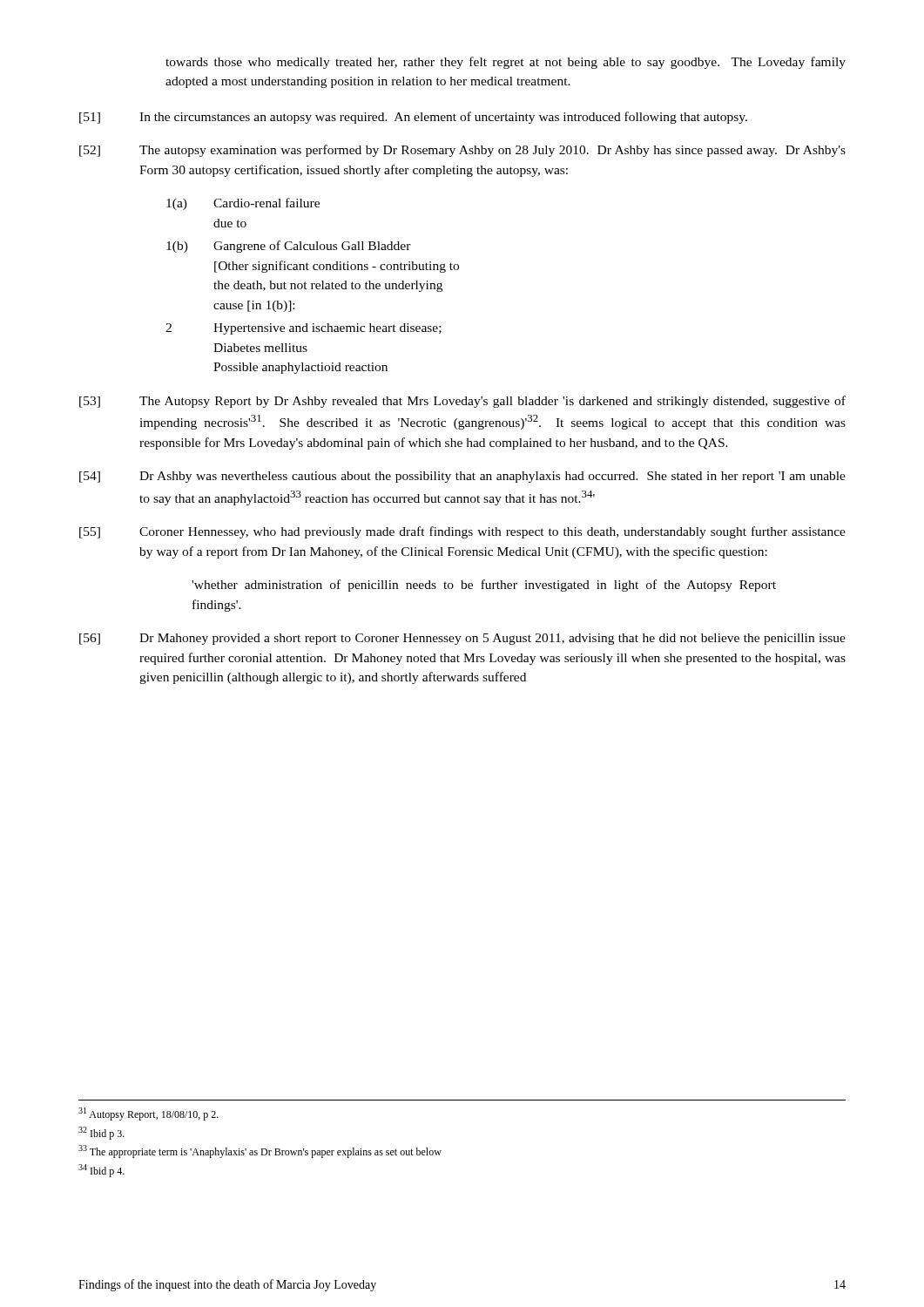Click on the element starting "[55] Coroner Hennessey, who had previously made"
This screenshot has height=1307, width=924.
[x=462, y=542]
